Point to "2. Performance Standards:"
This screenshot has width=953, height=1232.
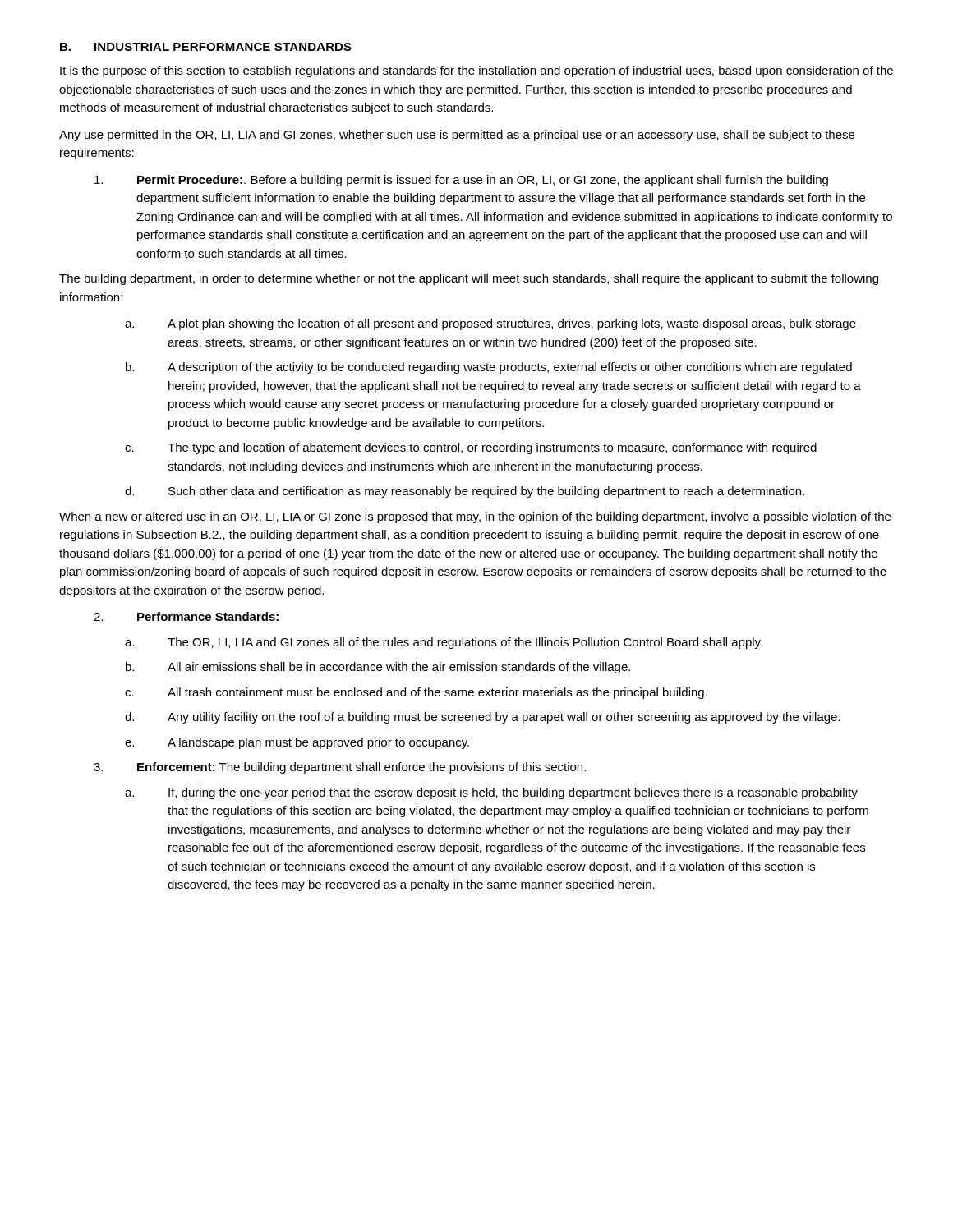(186, 616)
